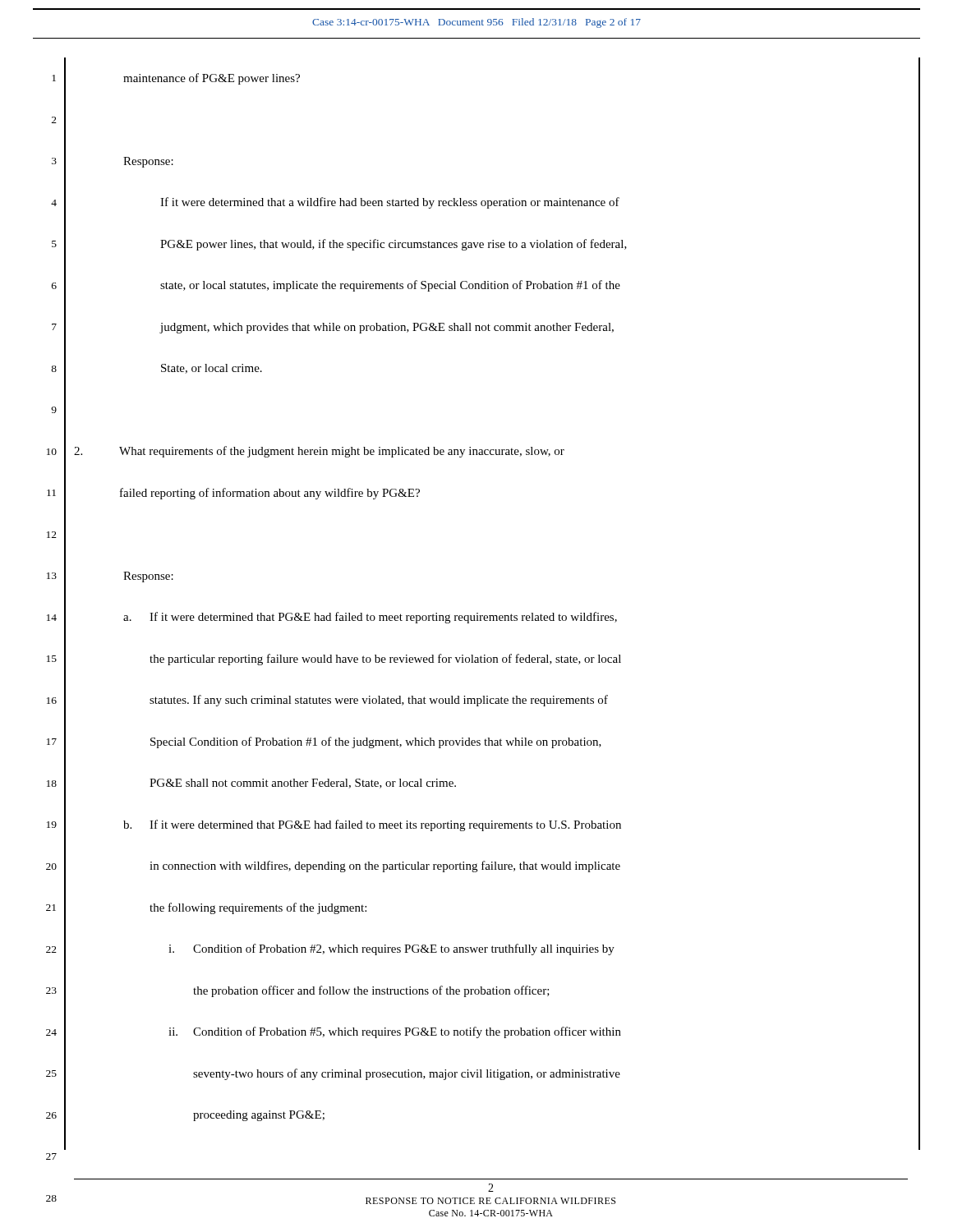Select the element starting "failed reporting of information about any wildfire"

point(270,493)
